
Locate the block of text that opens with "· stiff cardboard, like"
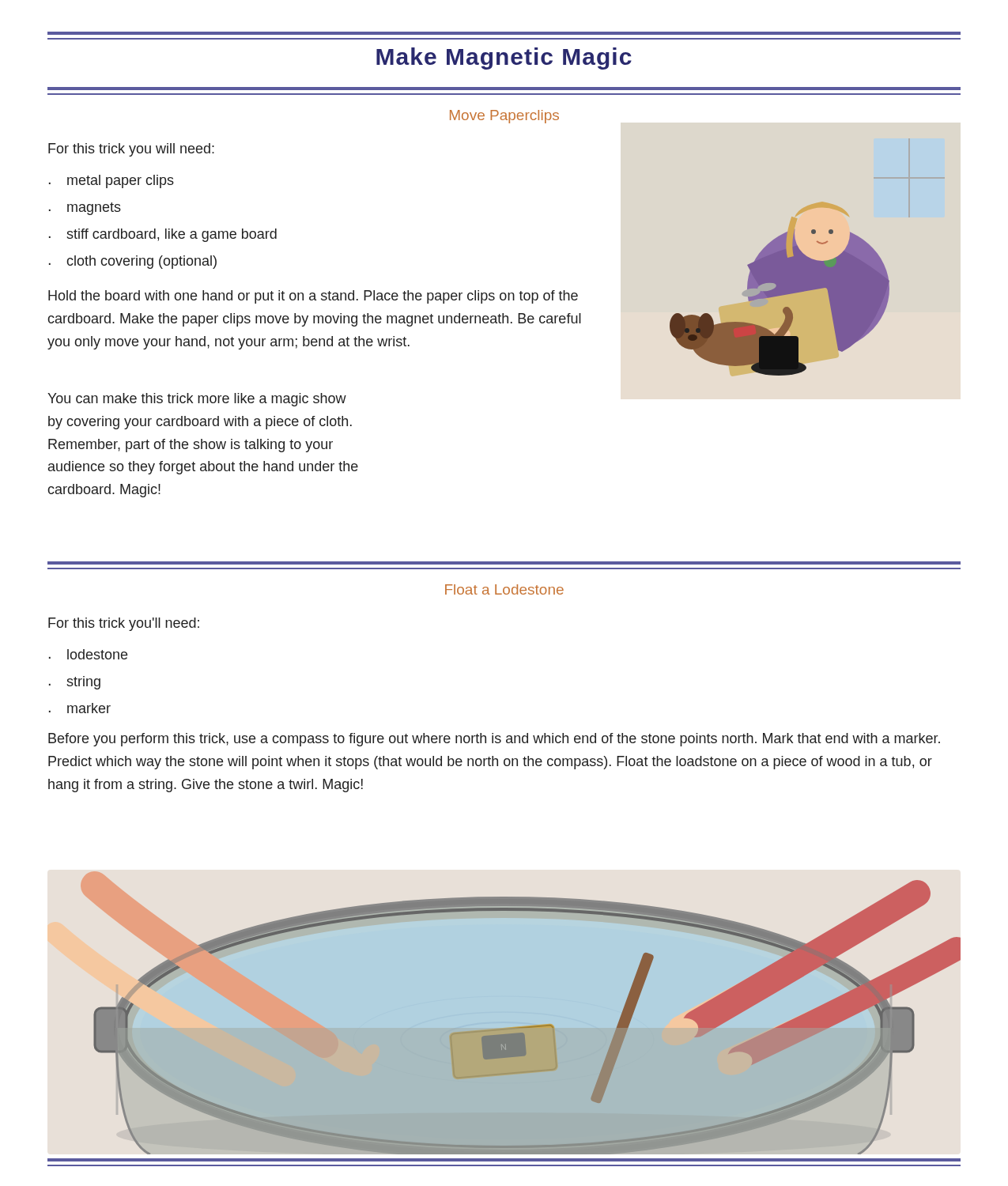click(162, 236)
